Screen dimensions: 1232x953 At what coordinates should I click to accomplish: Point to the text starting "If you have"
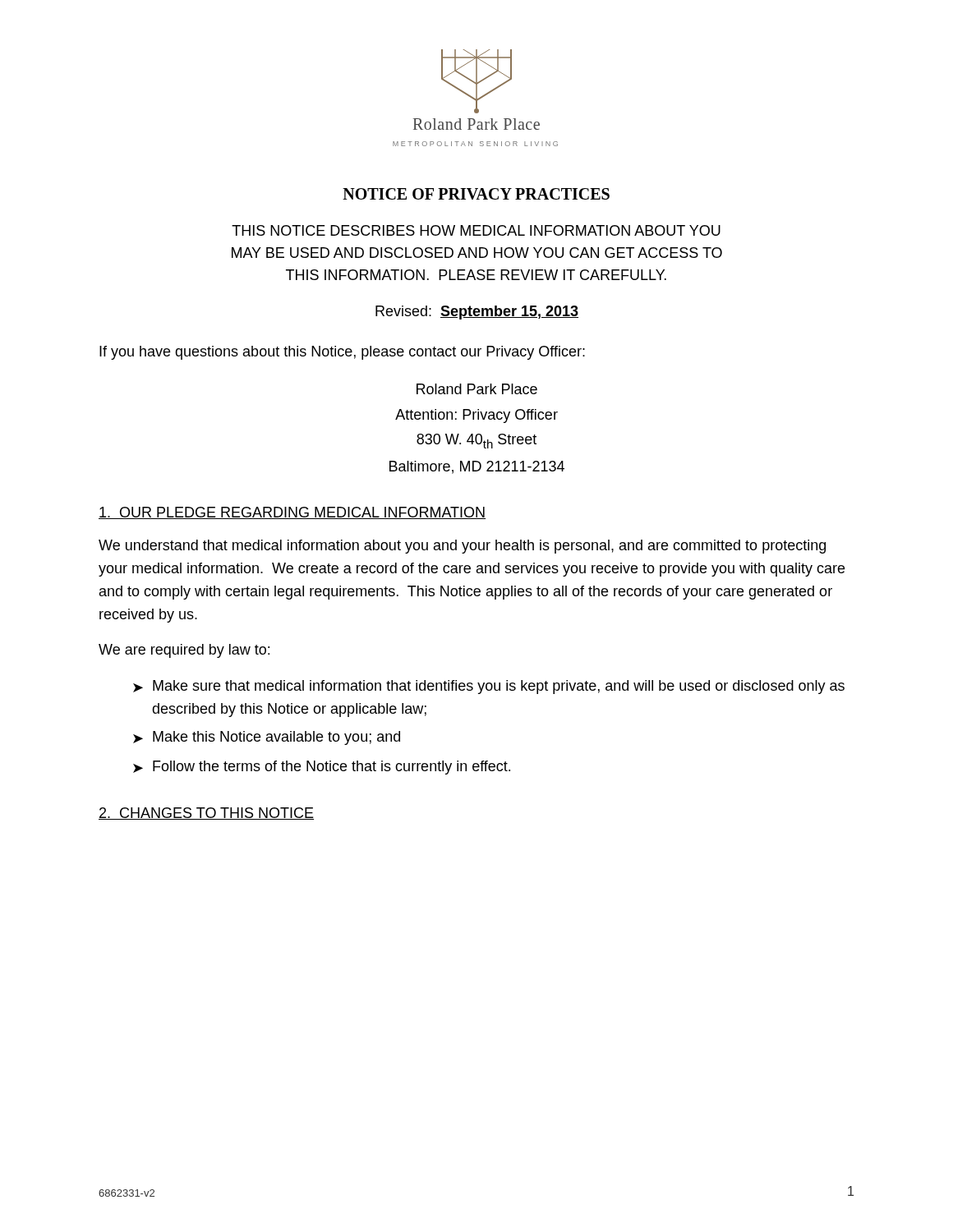click(342, 352)
